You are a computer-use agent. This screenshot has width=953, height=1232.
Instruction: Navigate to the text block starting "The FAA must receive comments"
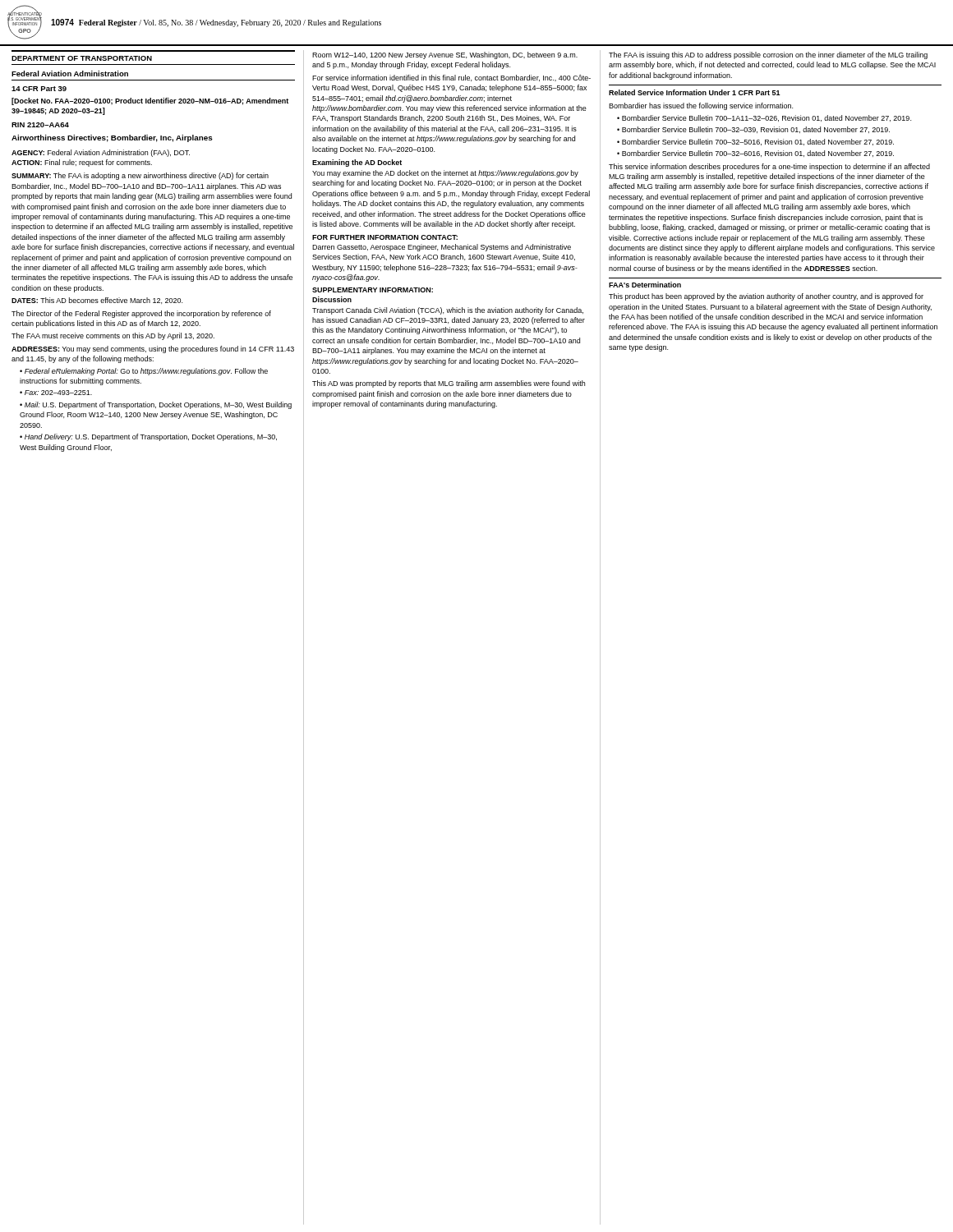click(113, 336)
